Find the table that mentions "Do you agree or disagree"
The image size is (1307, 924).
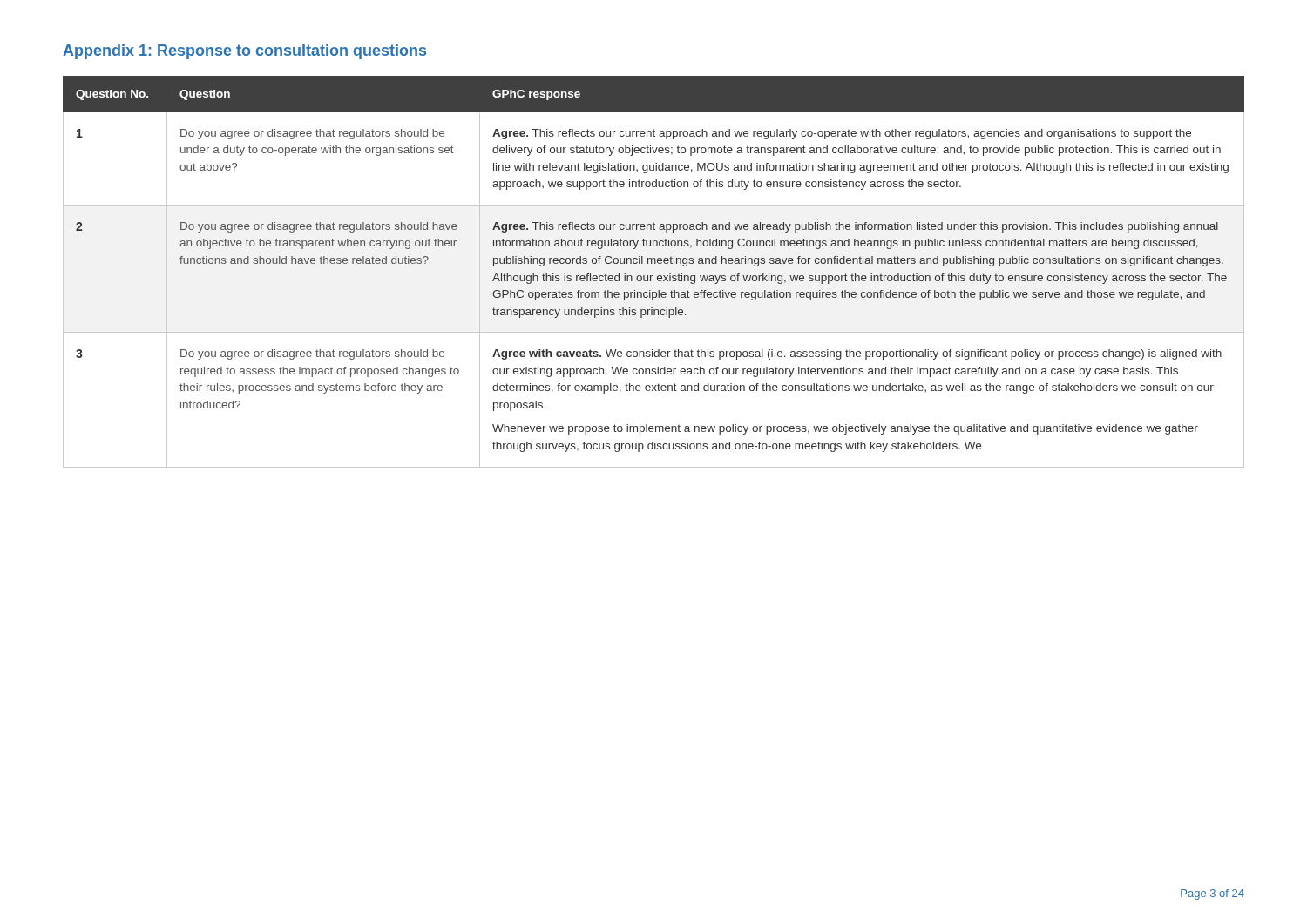tap(654, 272)
